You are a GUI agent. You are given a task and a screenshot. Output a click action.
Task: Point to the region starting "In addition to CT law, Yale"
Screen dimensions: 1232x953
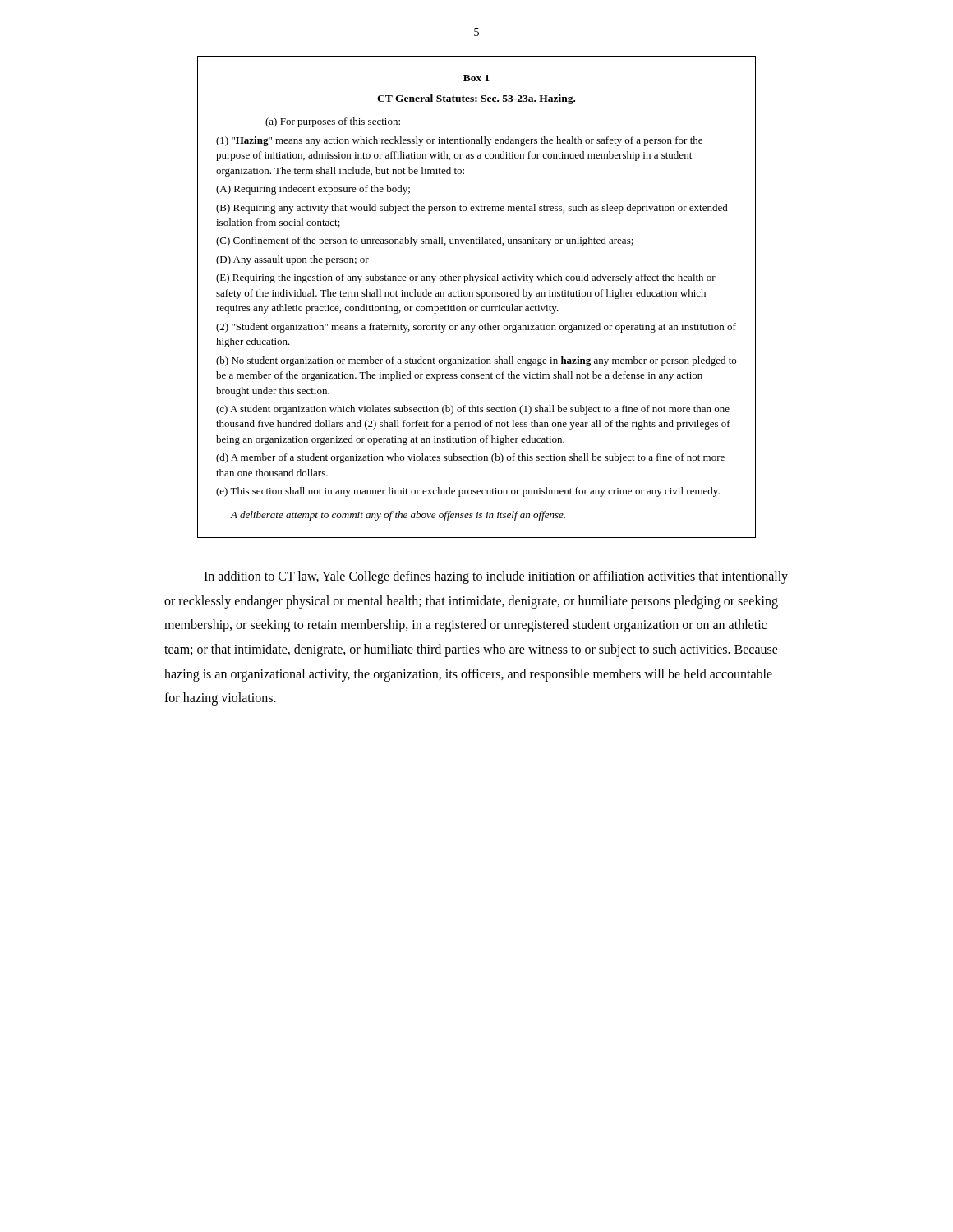[x=476, y=637]
